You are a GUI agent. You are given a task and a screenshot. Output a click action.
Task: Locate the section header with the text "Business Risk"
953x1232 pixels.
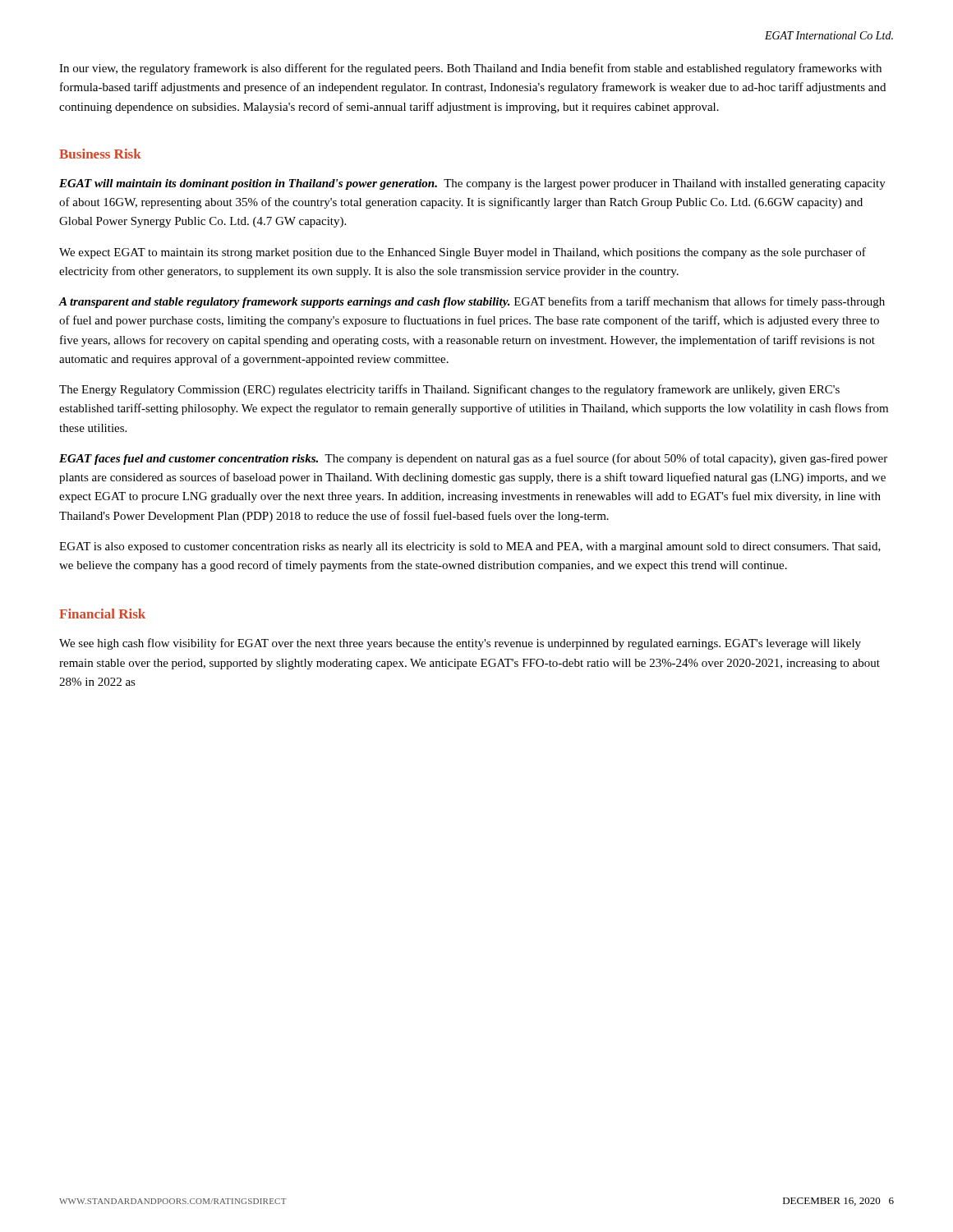point(100,154)
